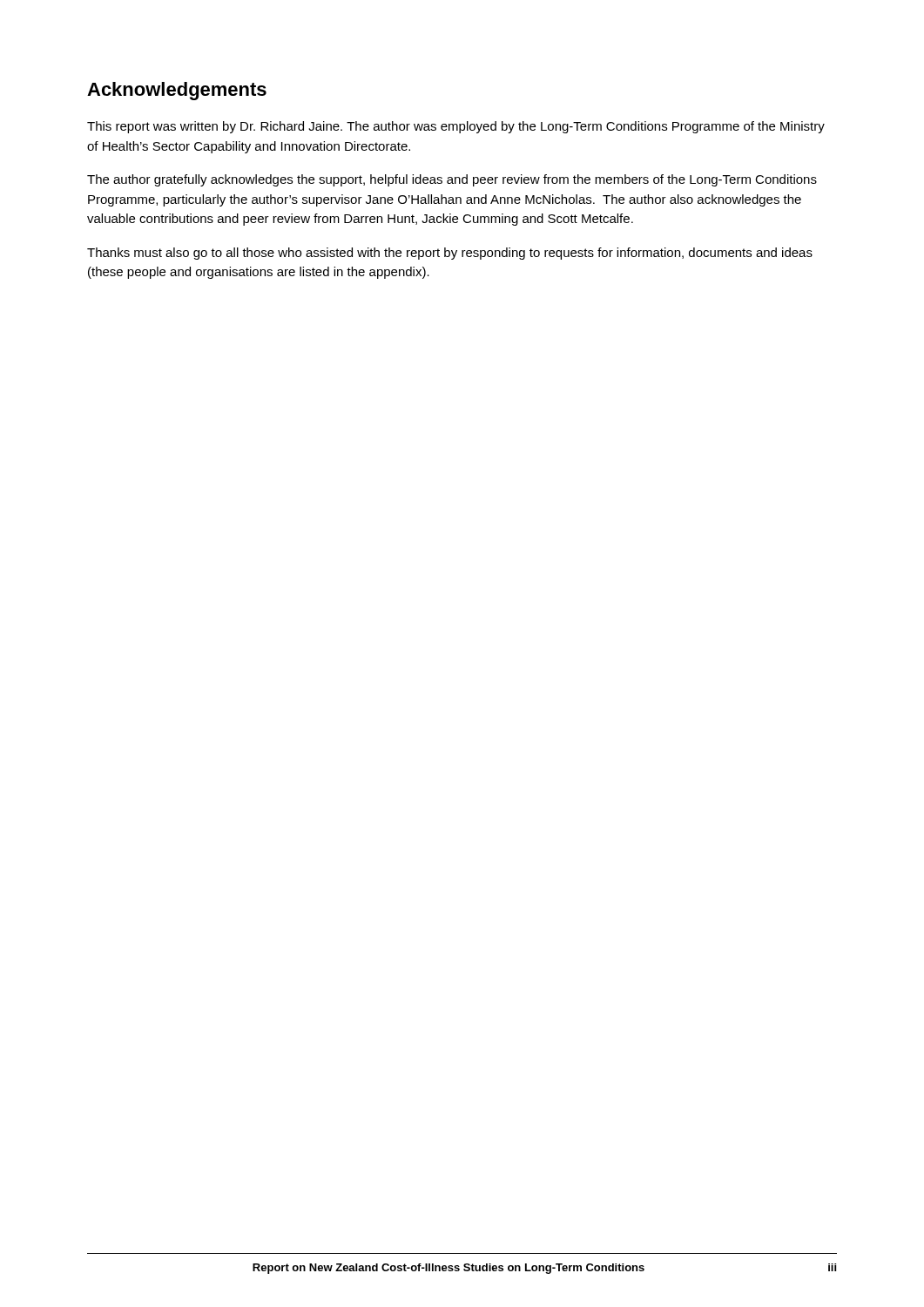The width and height of the screenshot is (924, 1307).
Task: Click on the text block containing "The author gratefully acknowledges"
Action: [x=452, y=199]
